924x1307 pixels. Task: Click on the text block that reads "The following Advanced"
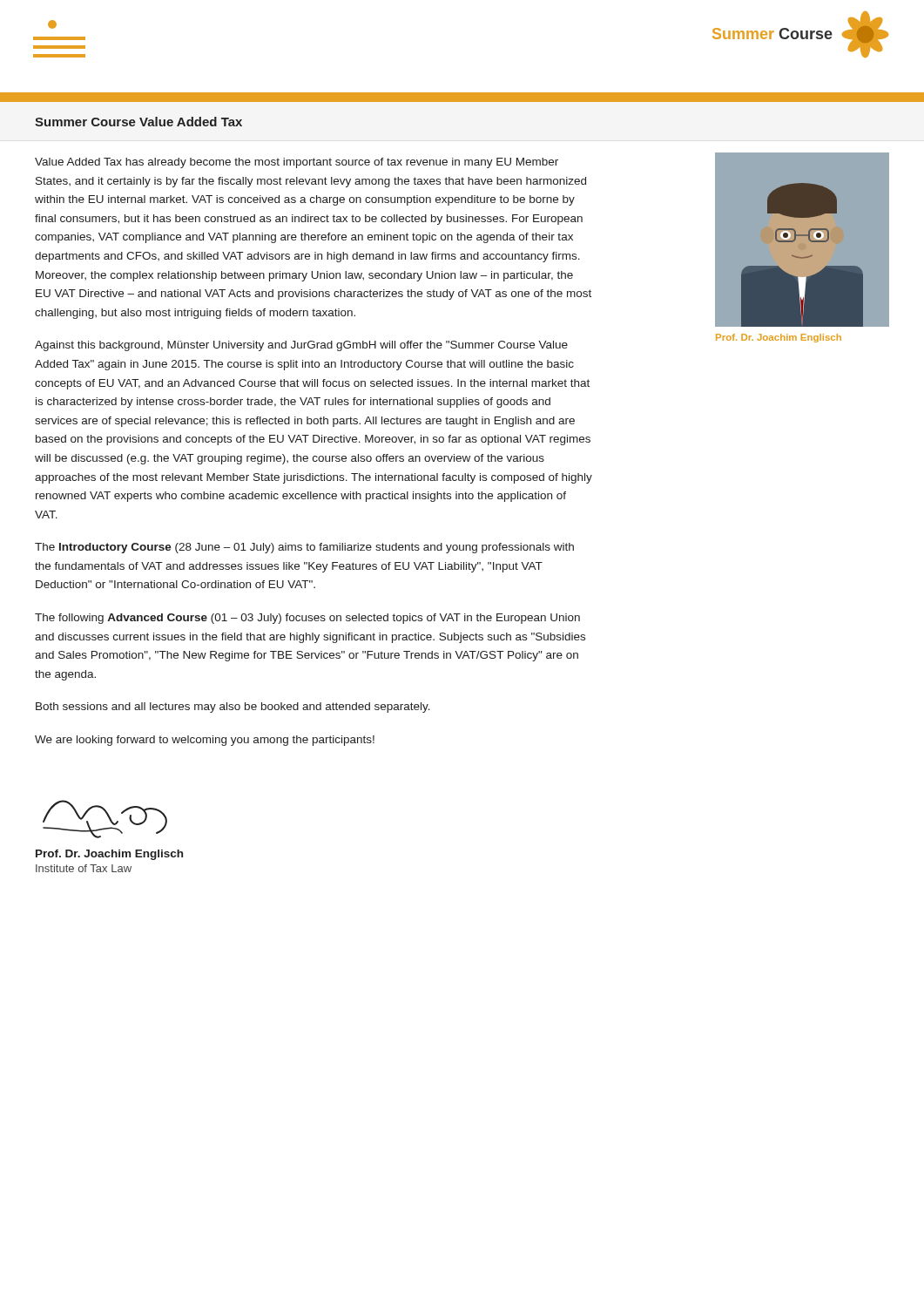tap(314, 646)
